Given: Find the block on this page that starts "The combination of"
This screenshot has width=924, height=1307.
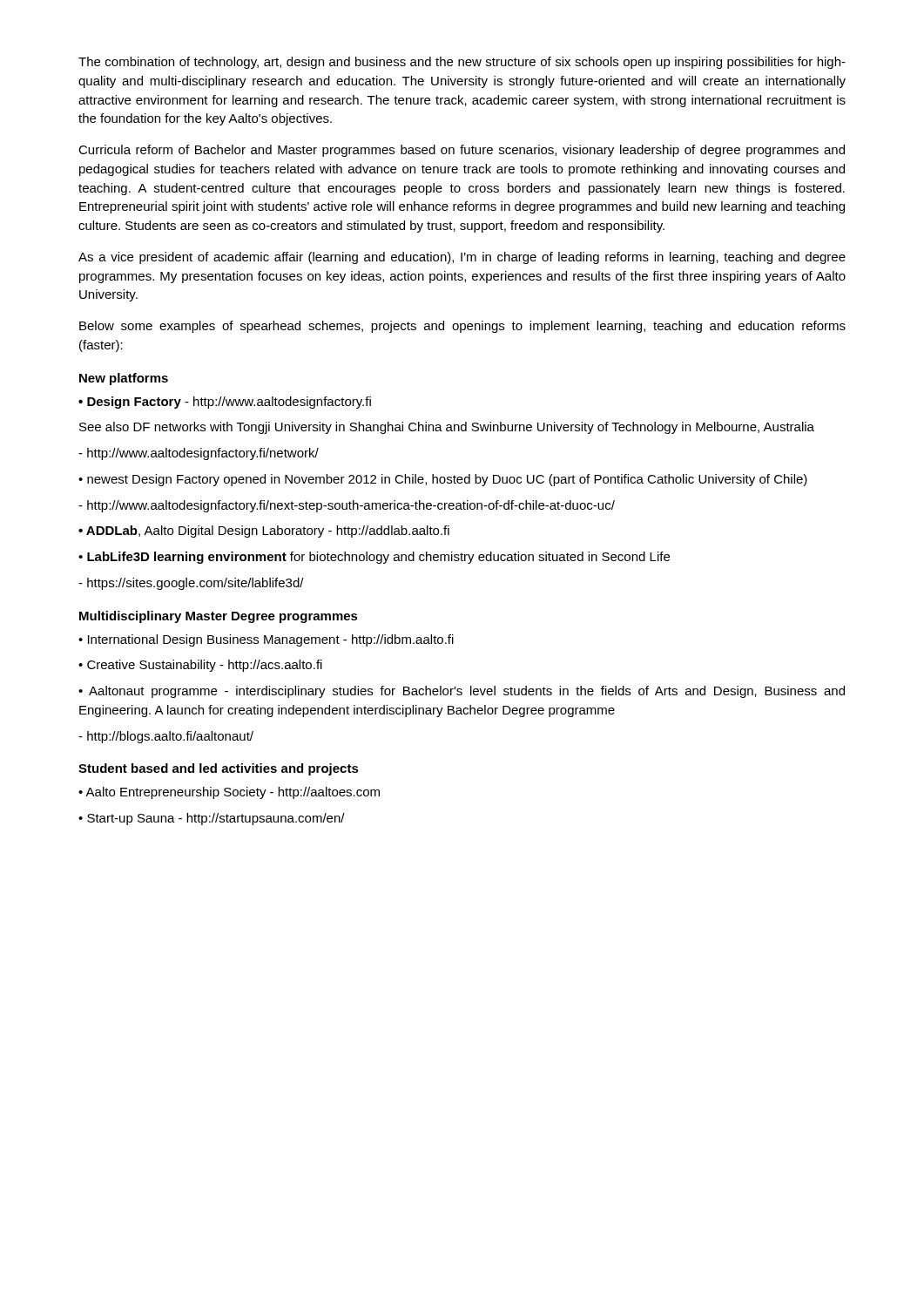Looking at the screenshot, I should [462, 90].
